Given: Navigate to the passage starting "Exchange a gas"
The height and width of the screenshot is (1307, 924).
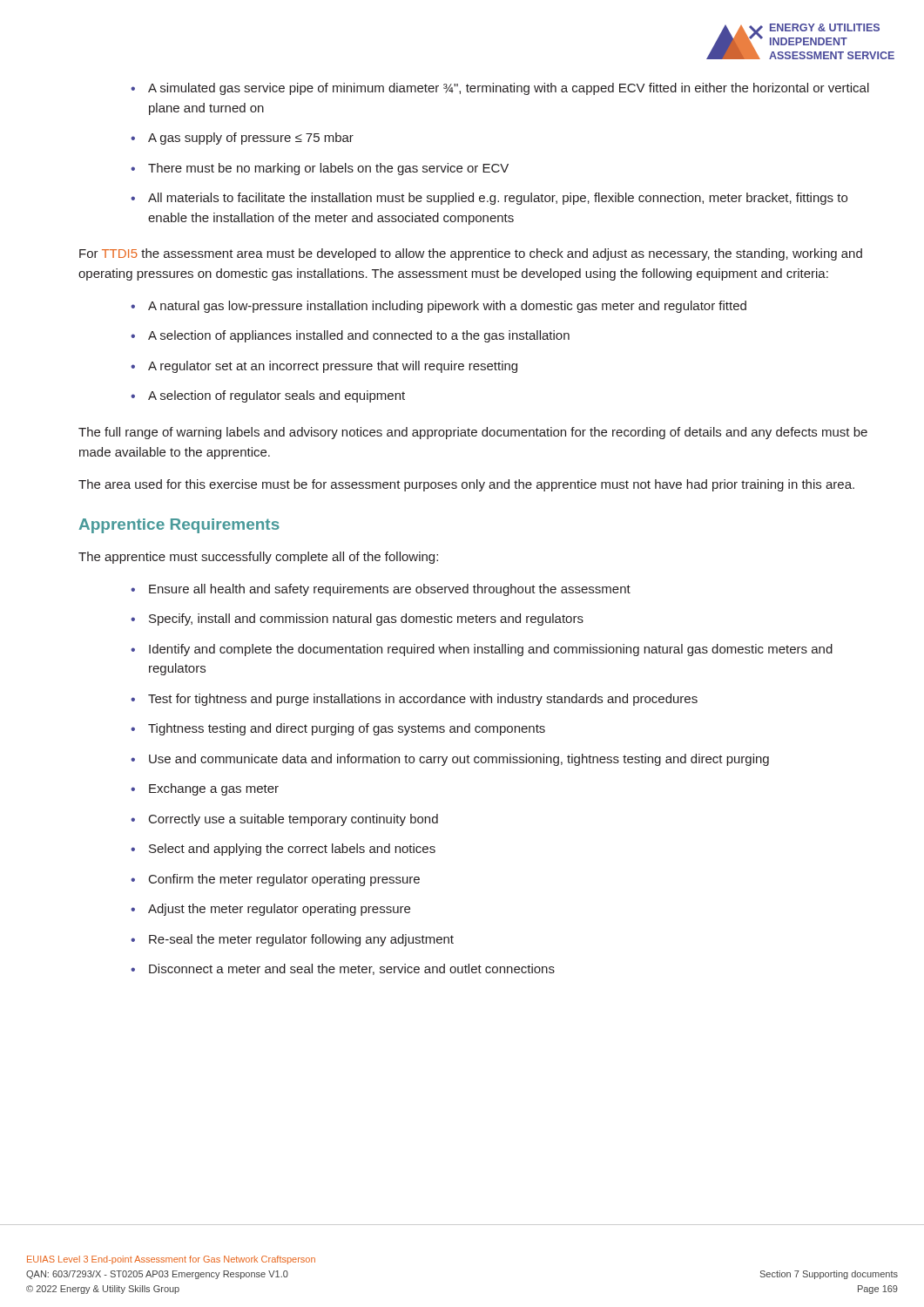Looking at the screenshot, I should click(205, 789).
